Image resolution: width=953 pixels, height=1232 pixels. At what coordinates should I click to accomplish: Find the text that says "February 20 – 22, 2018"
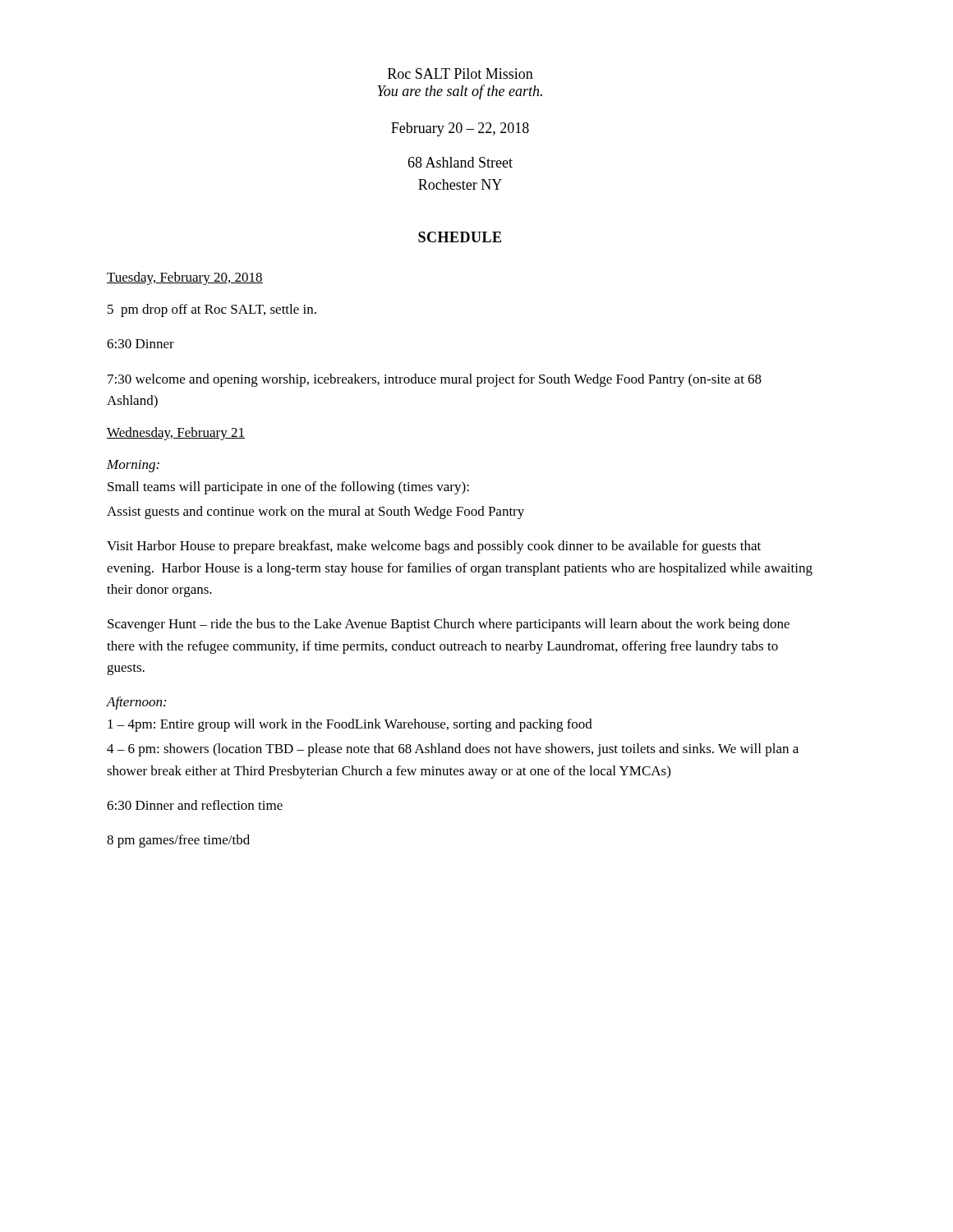[x=460, y=128]
